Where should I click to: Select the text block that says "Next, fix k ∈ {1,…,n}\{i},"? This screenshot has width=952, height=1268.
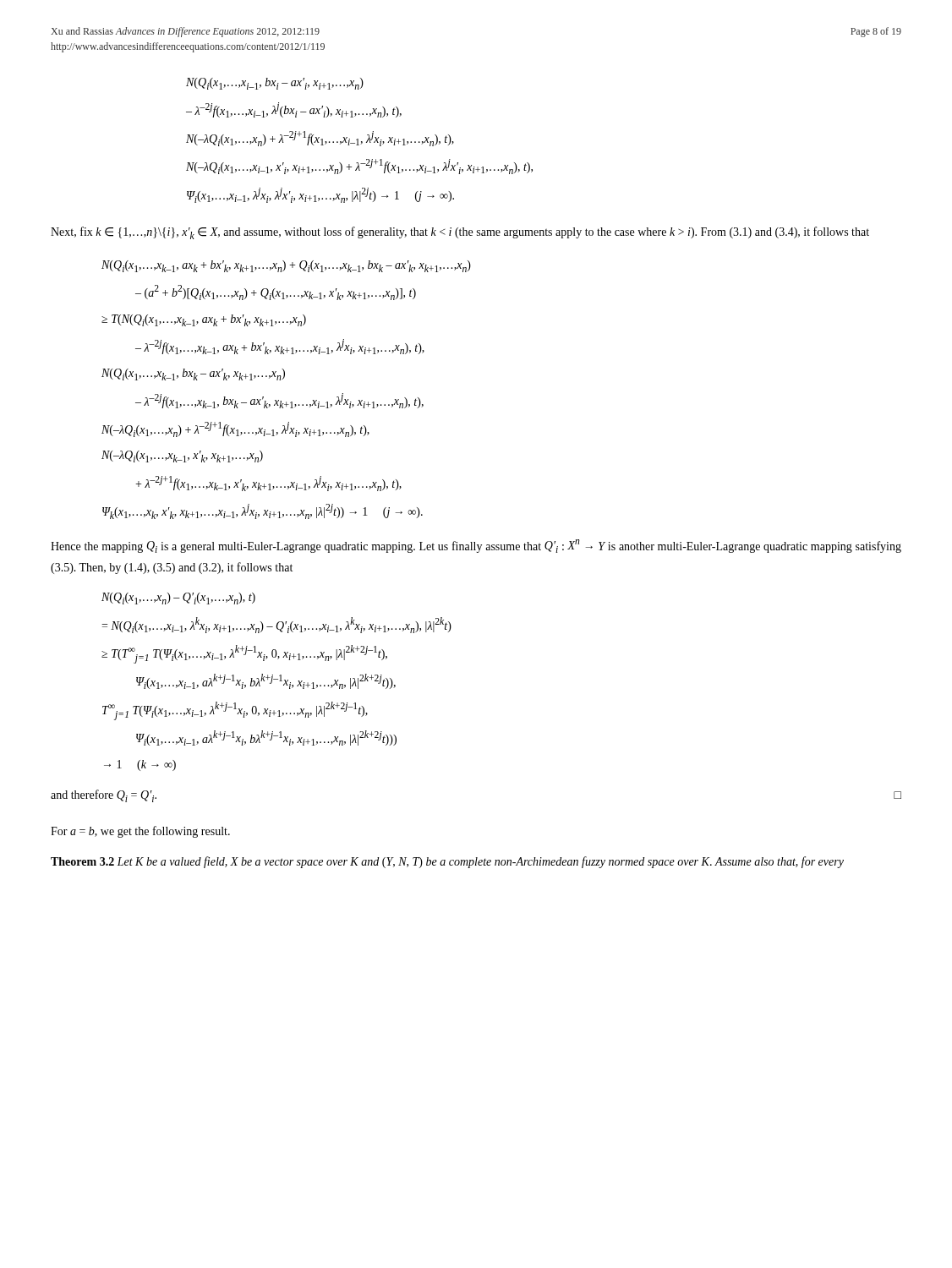tap(460, 234)
